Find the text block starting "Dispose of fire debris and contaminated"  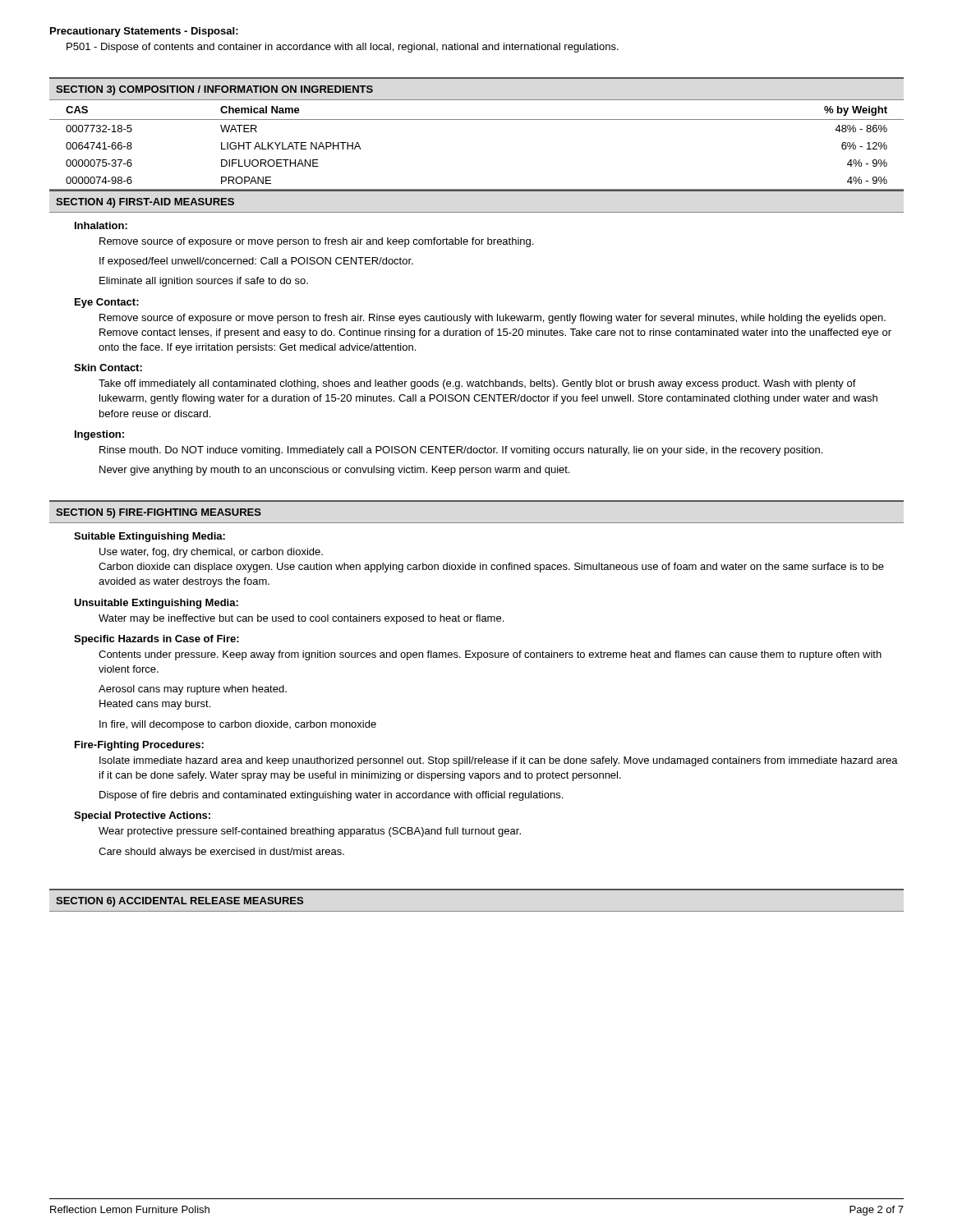pos(331,795)
